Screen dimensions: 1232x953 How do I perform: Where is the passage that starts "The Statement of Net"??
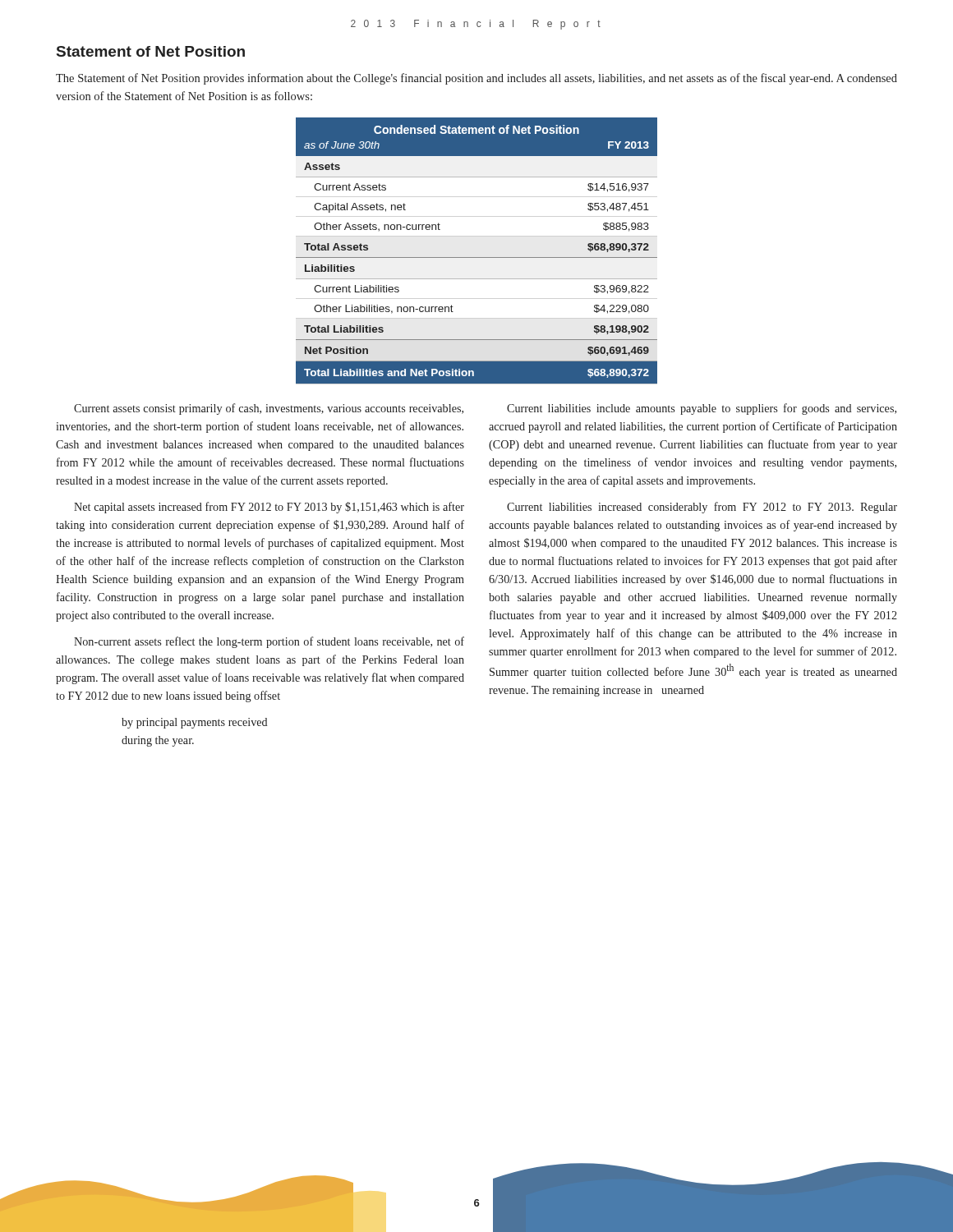click(x=476, y=87)
